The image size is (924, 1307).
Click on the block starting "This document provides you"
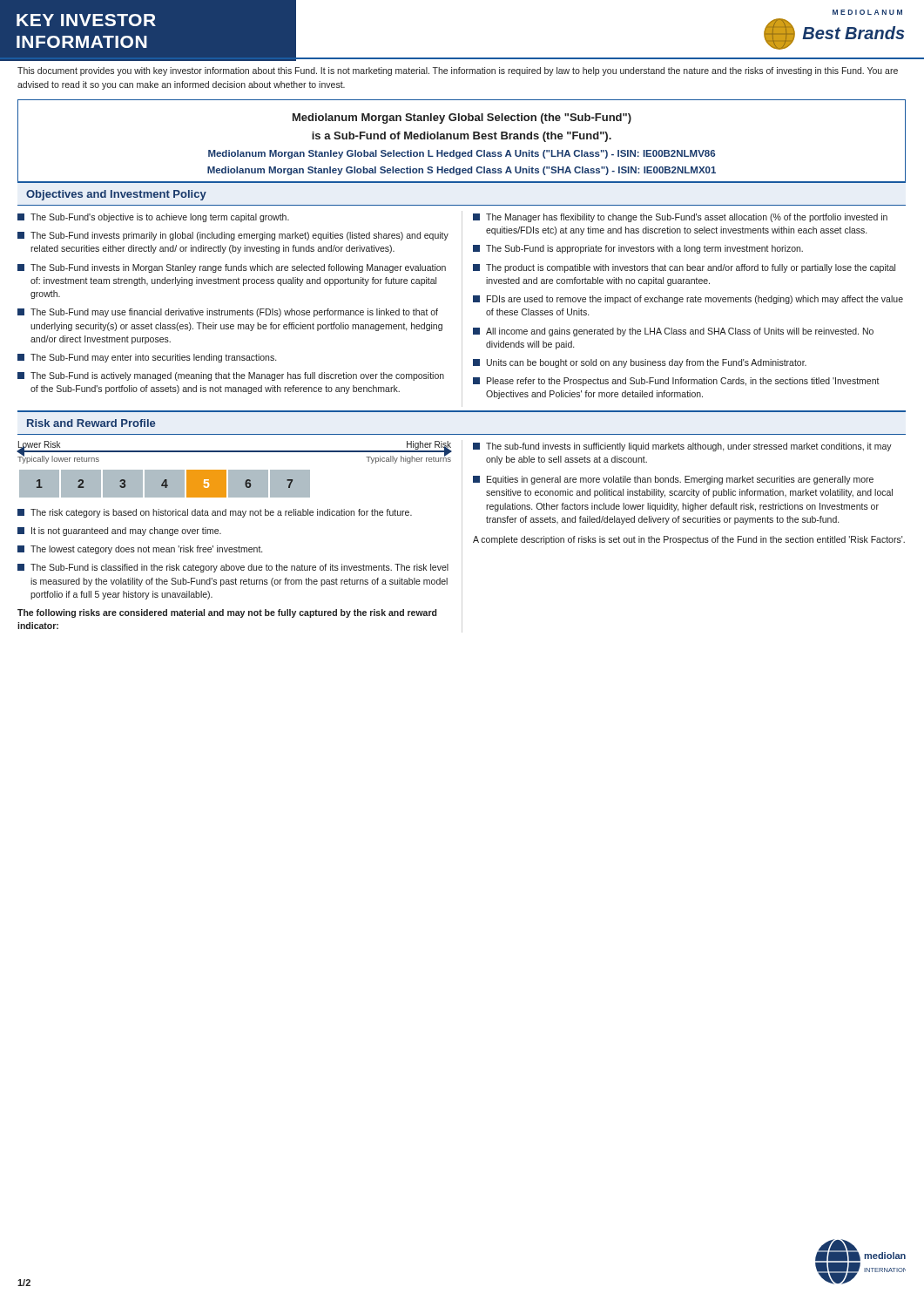[x=458, y=77]
